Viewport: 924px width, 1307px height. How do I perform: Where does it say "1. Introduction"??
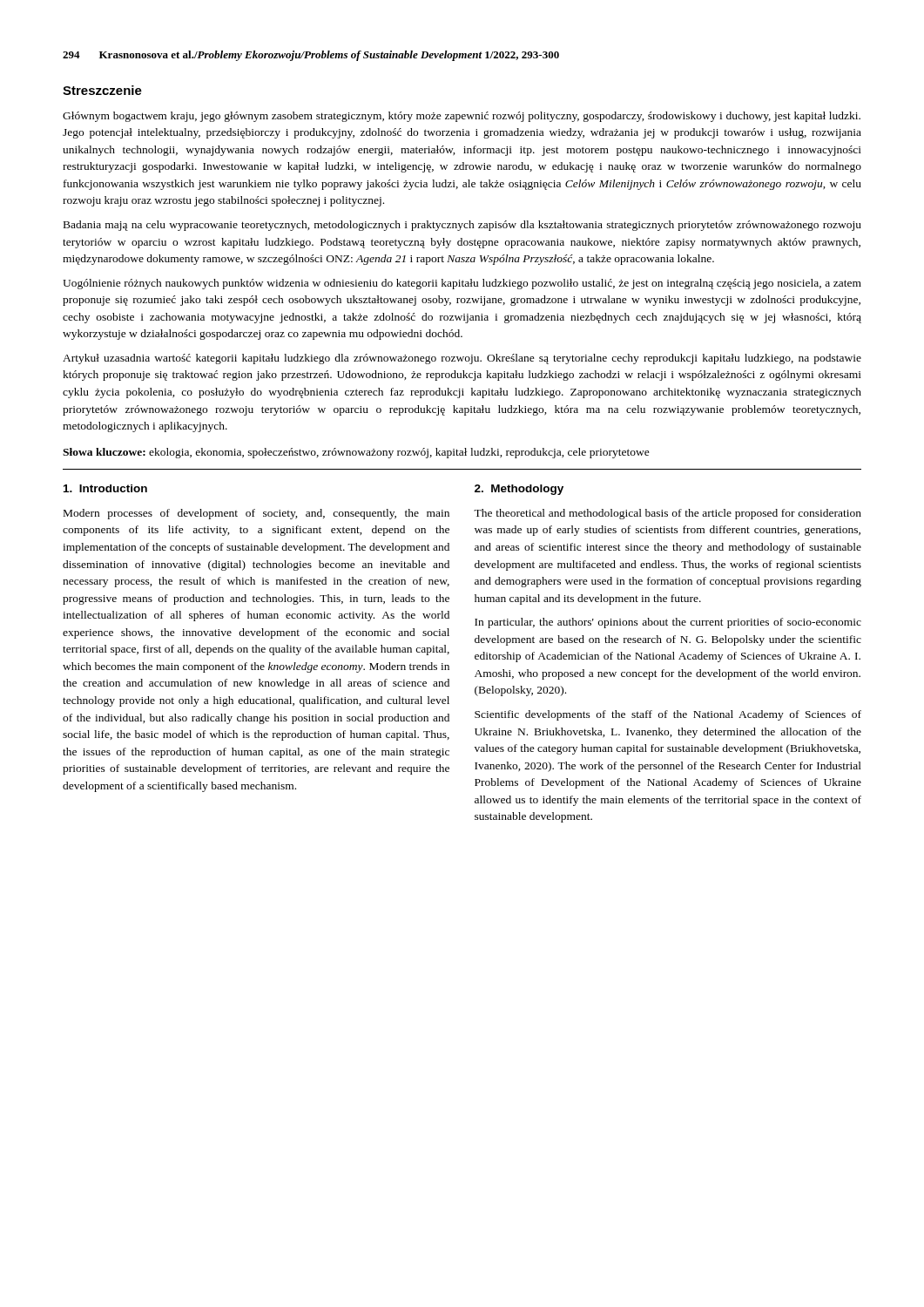pos(105,489)
